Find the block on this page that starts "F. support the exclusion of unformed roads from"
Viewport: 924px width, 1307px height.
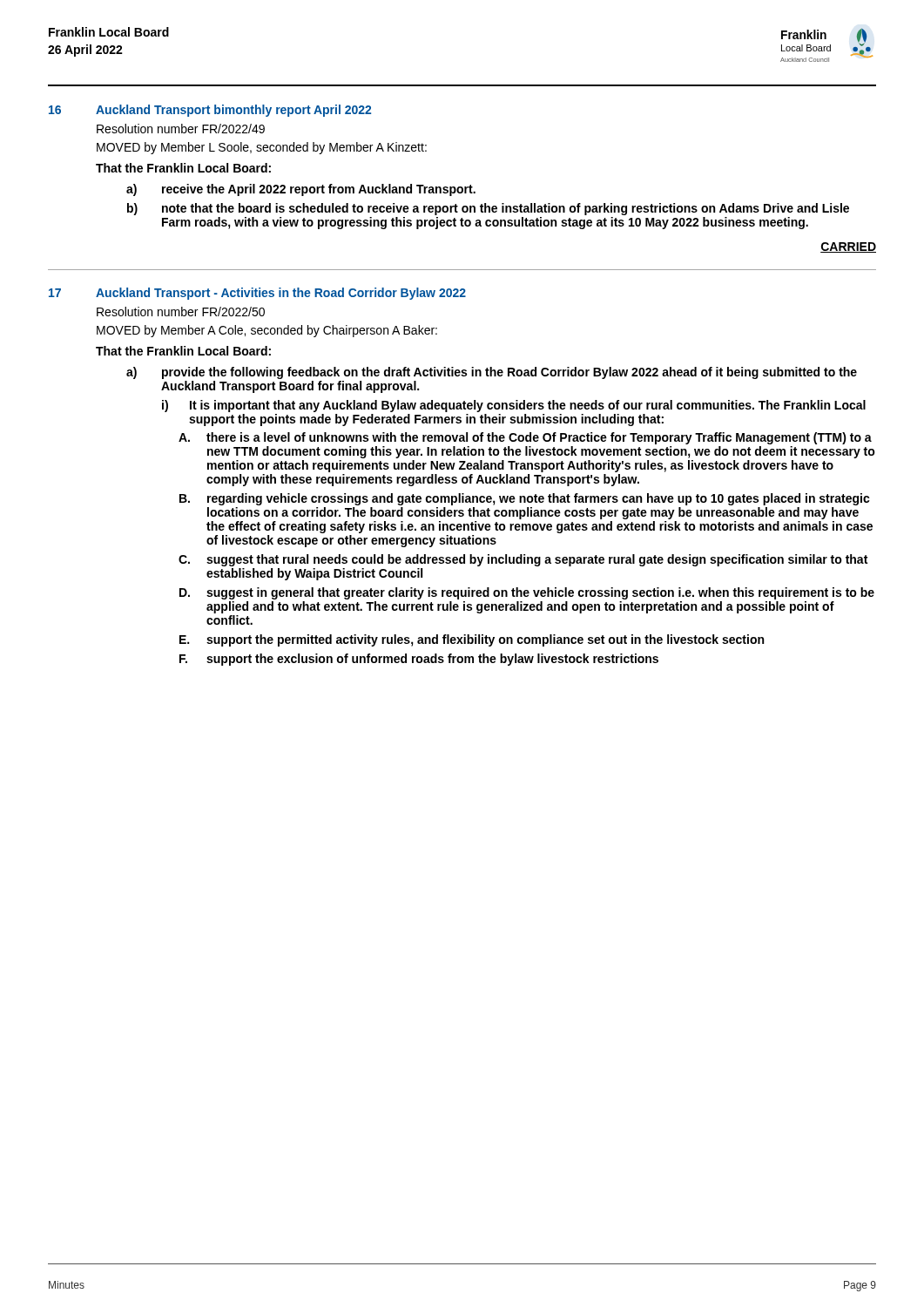527,659
